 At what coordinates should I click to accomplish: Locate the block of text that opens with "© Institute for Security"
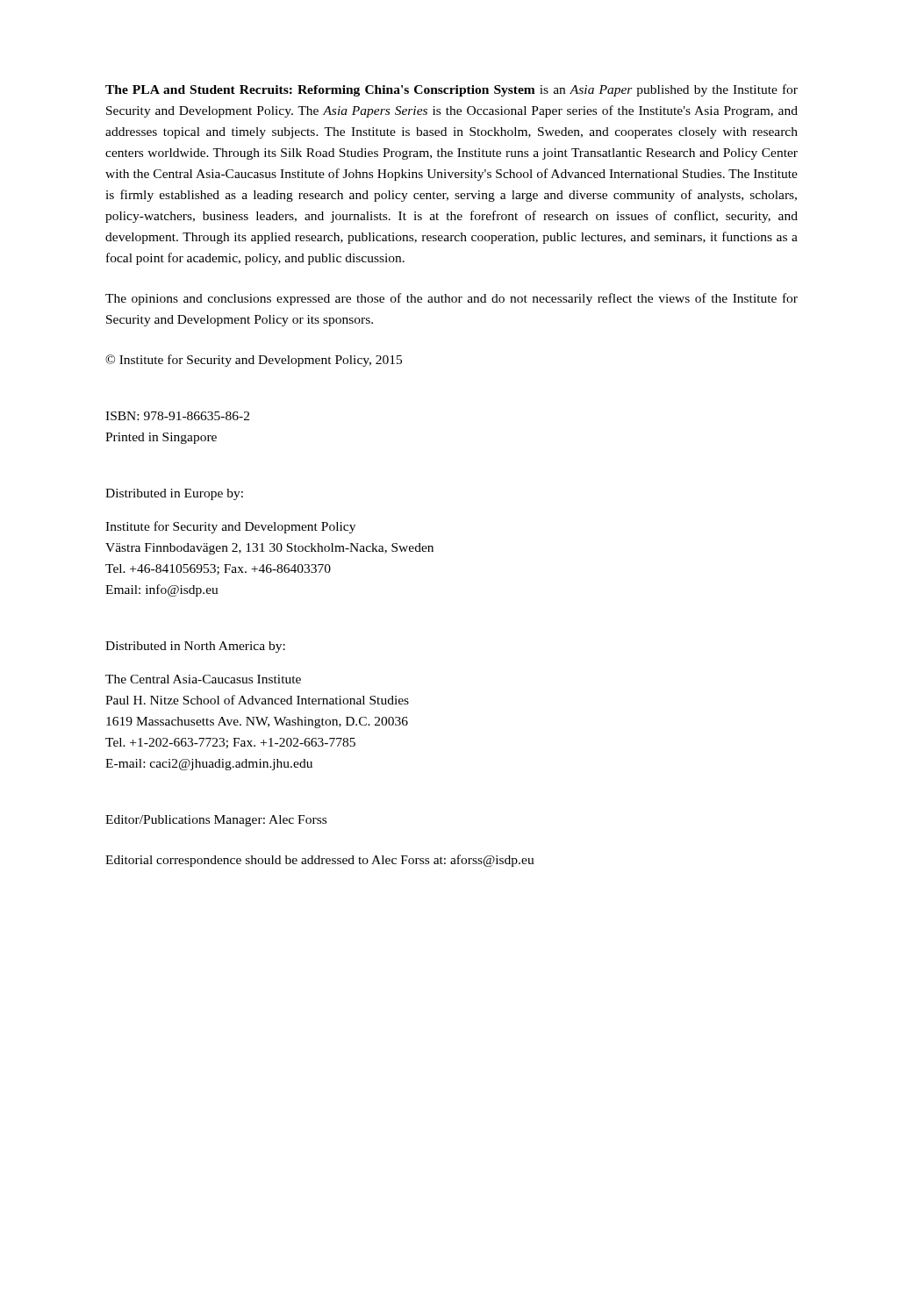[254, 359]
